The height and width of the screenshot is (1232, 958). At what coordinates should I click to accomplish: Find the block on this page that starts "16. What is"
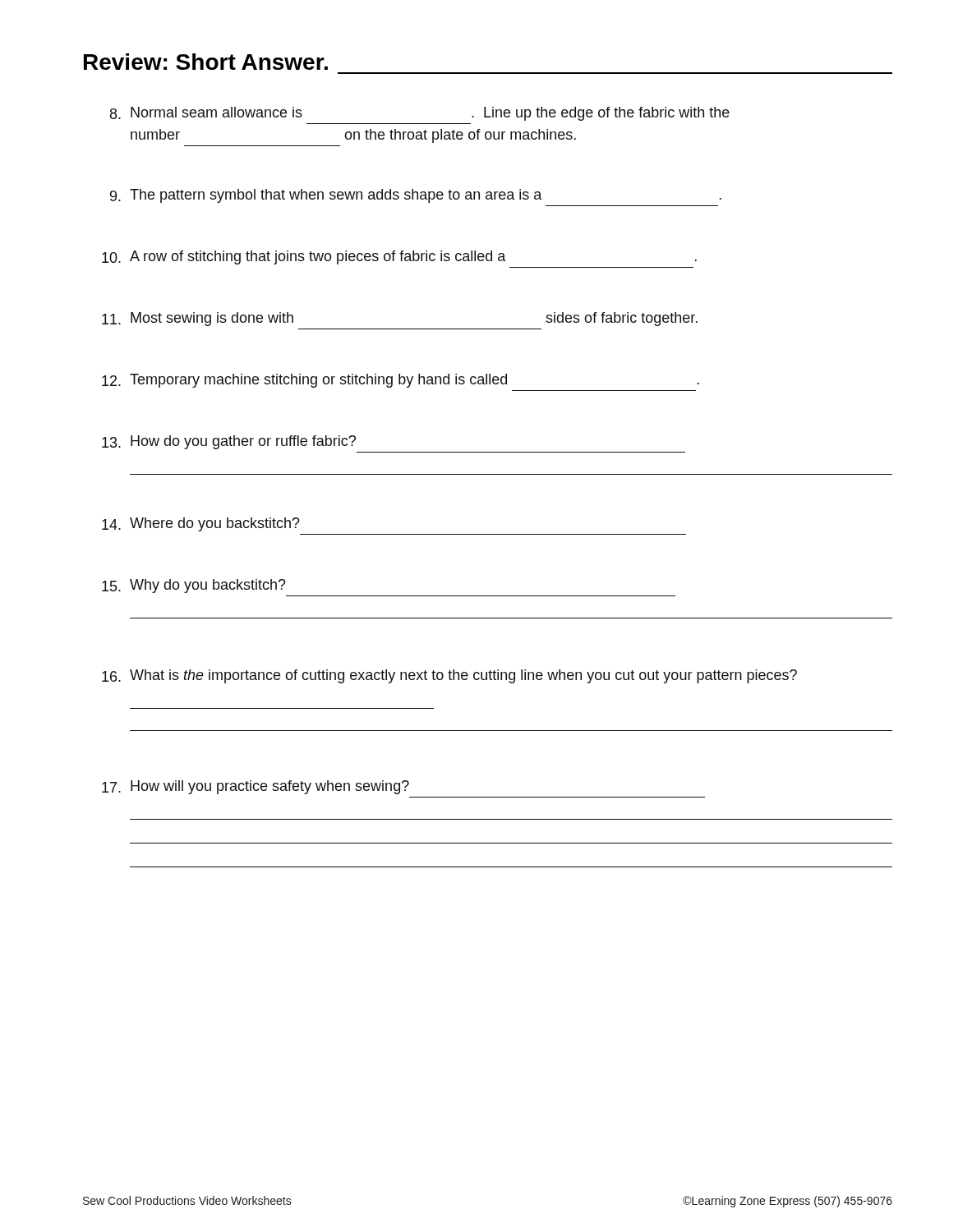pos(449,676)
